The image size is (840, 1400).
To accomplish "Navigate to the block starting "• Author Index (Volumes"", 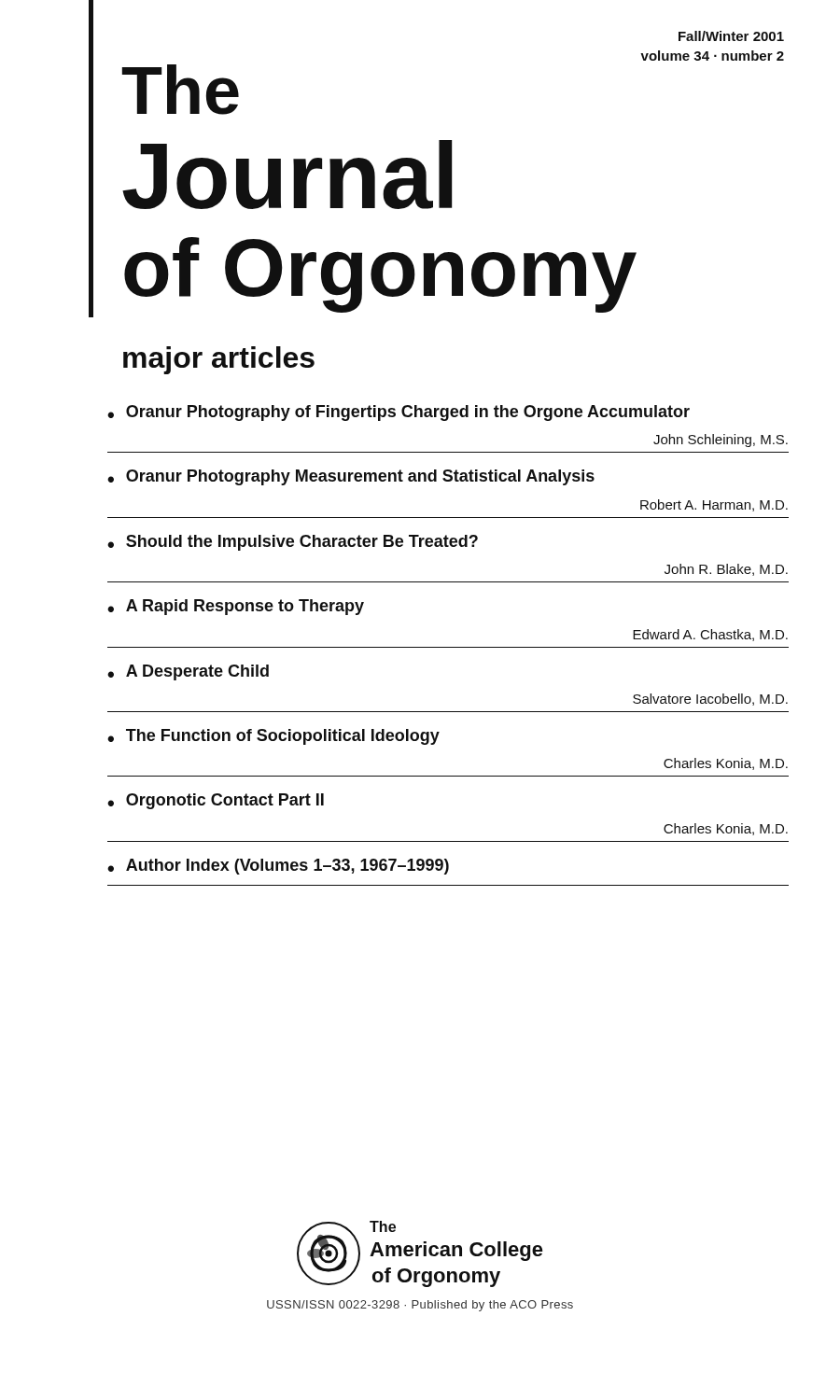I will click(448, 870).
